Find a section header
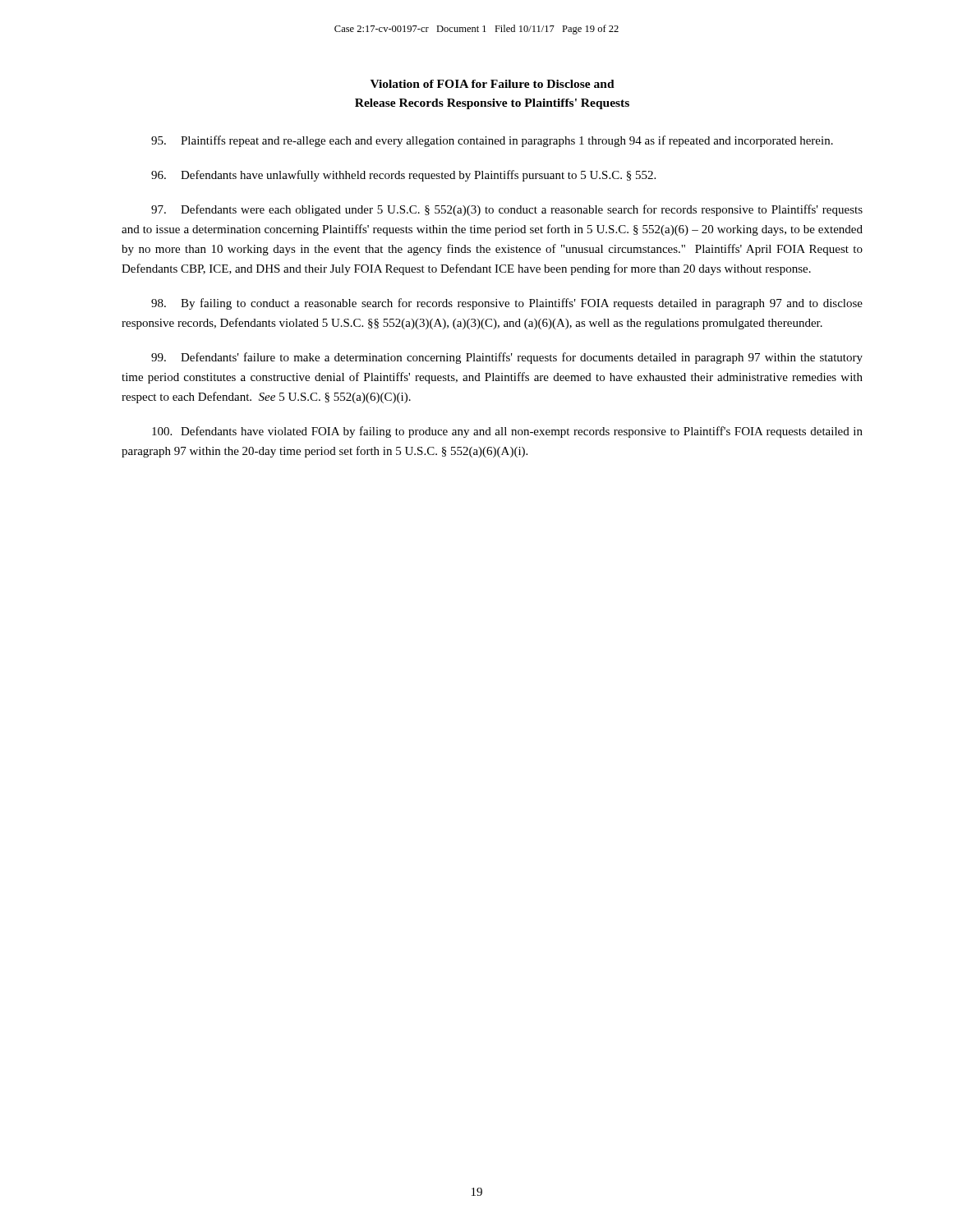Screen dimensions: 1232x953 pos(492,93)
